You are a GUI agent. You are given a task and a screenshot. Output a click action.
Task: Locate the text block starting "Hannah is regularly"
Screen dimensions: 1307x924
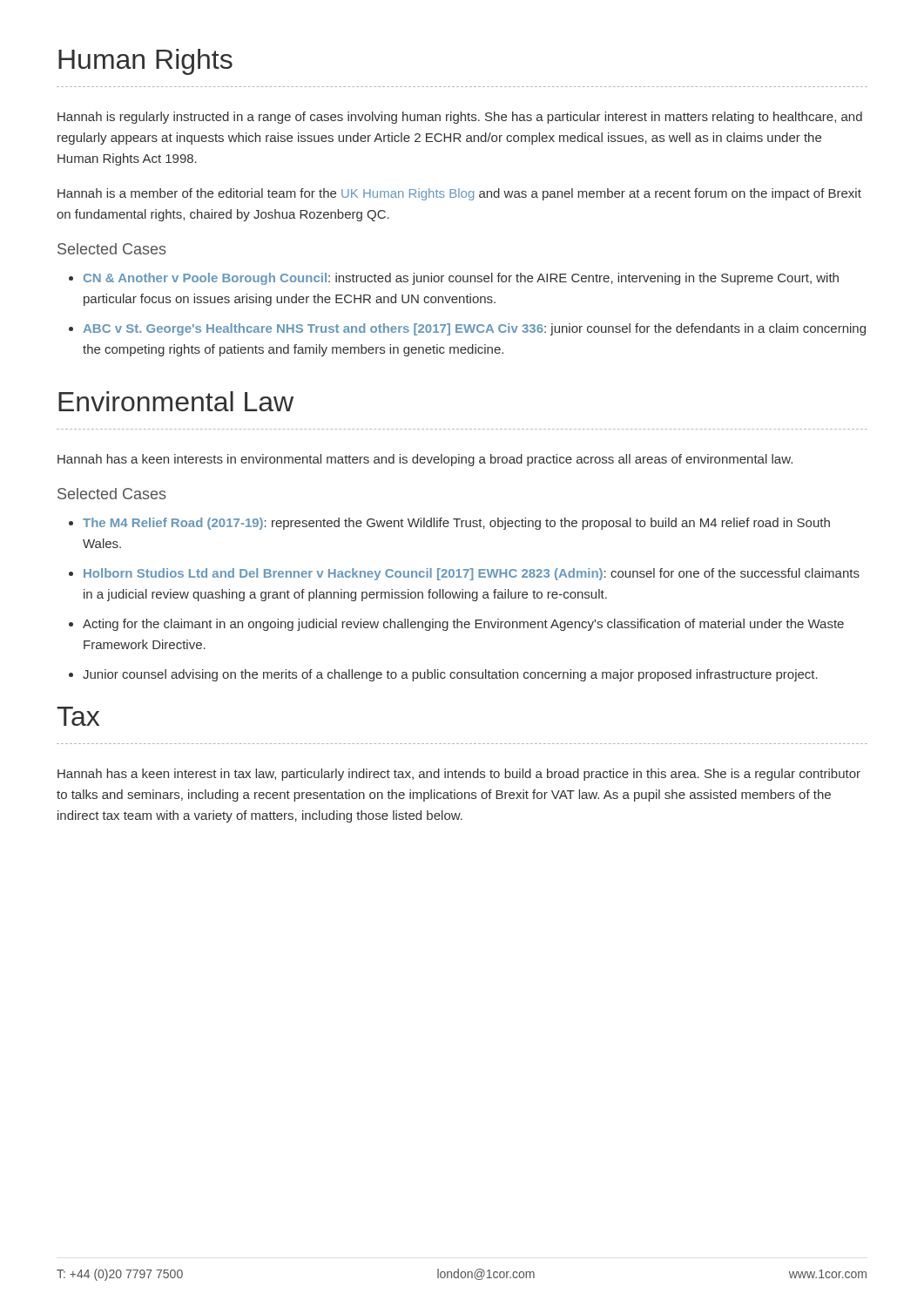[x=462, y=138]
